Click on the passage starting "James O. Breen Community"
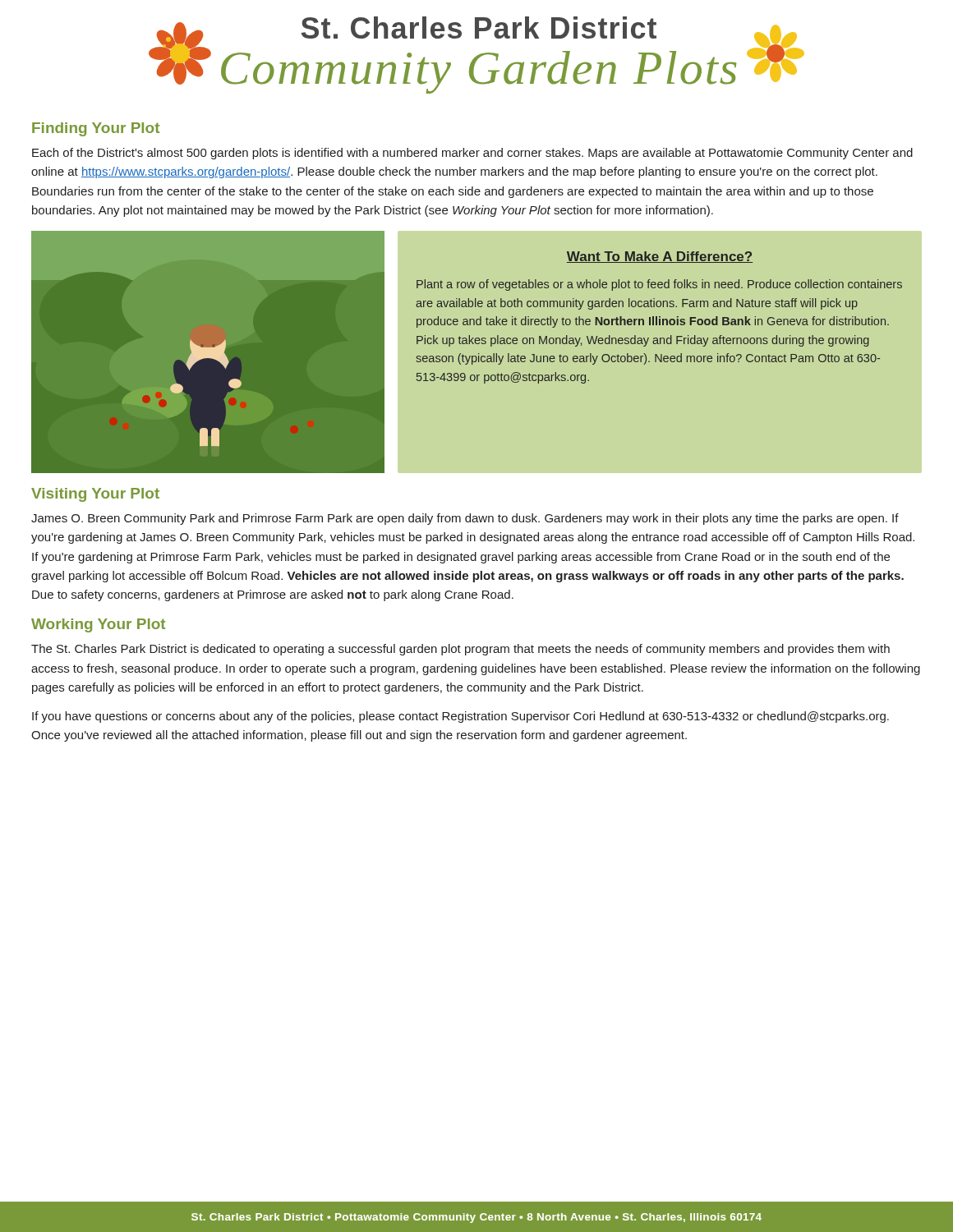This screenshot has width=953, height=1232. coord(473,556)
